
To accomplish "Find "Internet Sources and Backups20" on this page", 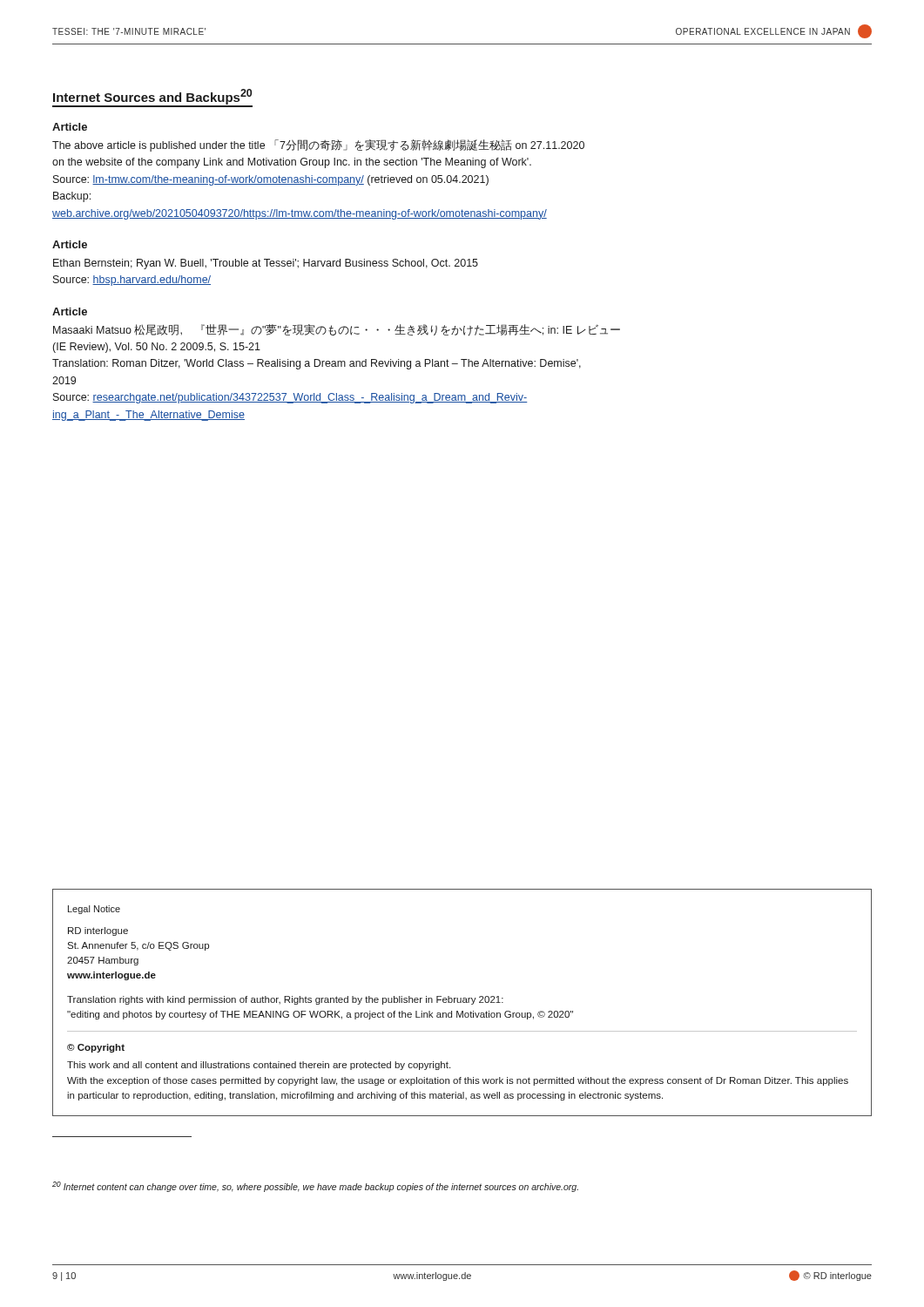I will pyautogui.click(x=152, y=96).
